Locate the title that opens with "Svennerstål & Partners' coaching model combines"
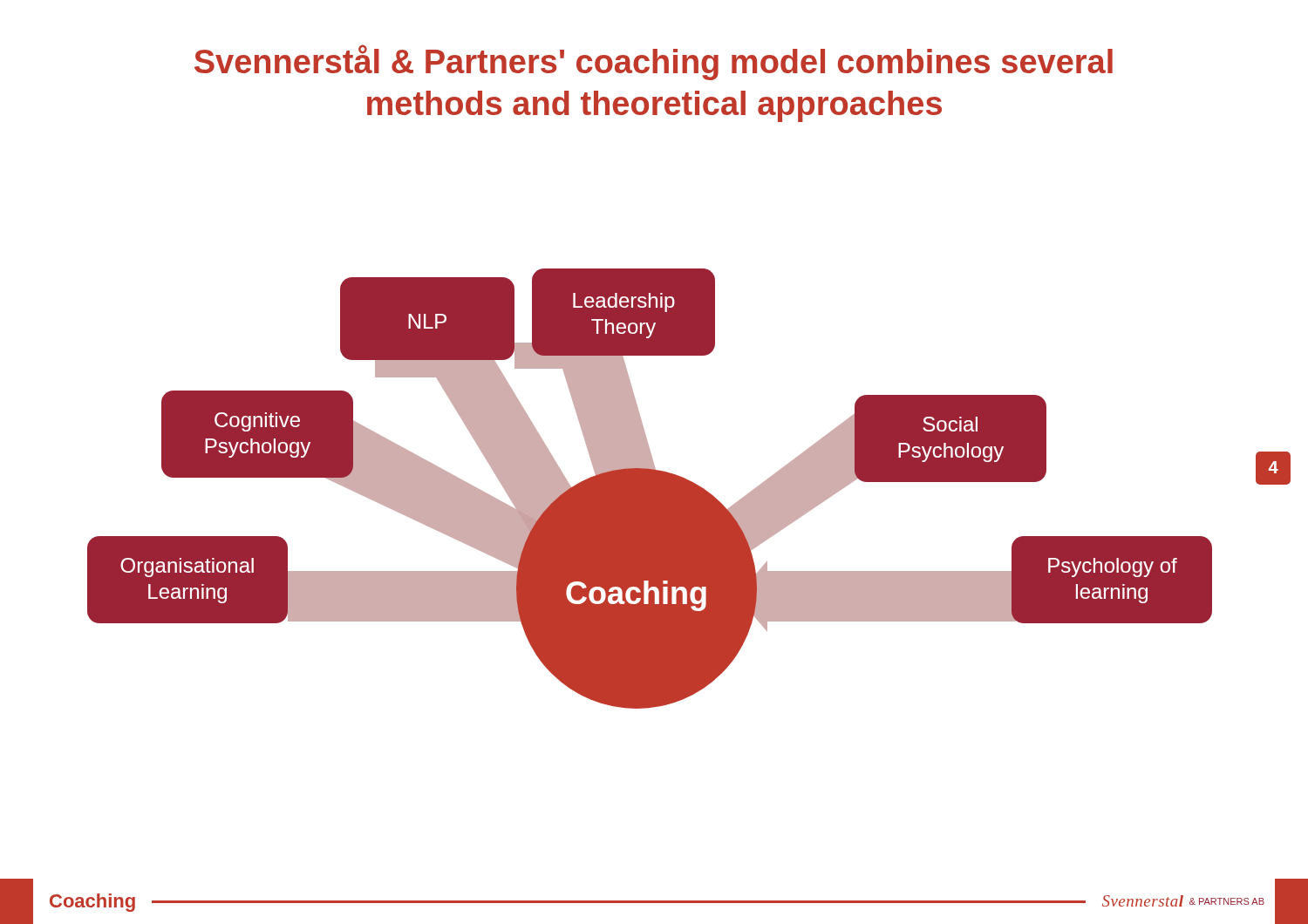This screenshot has width=1308, height=924. [x=654, y=83]
